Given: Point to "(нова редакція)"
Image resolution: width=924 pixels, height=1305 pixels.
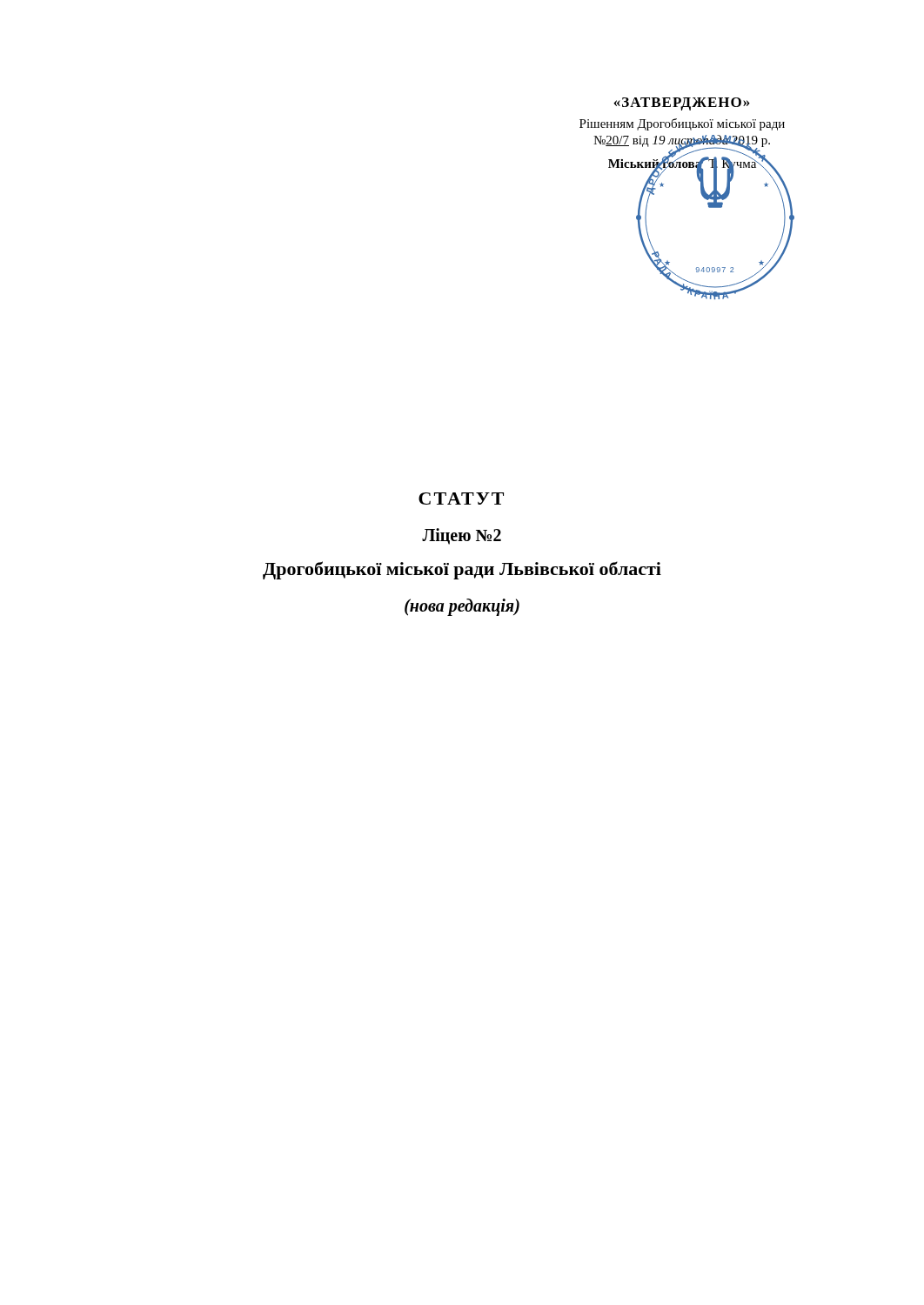Looking at the screenshot, I should pos(462,606).
